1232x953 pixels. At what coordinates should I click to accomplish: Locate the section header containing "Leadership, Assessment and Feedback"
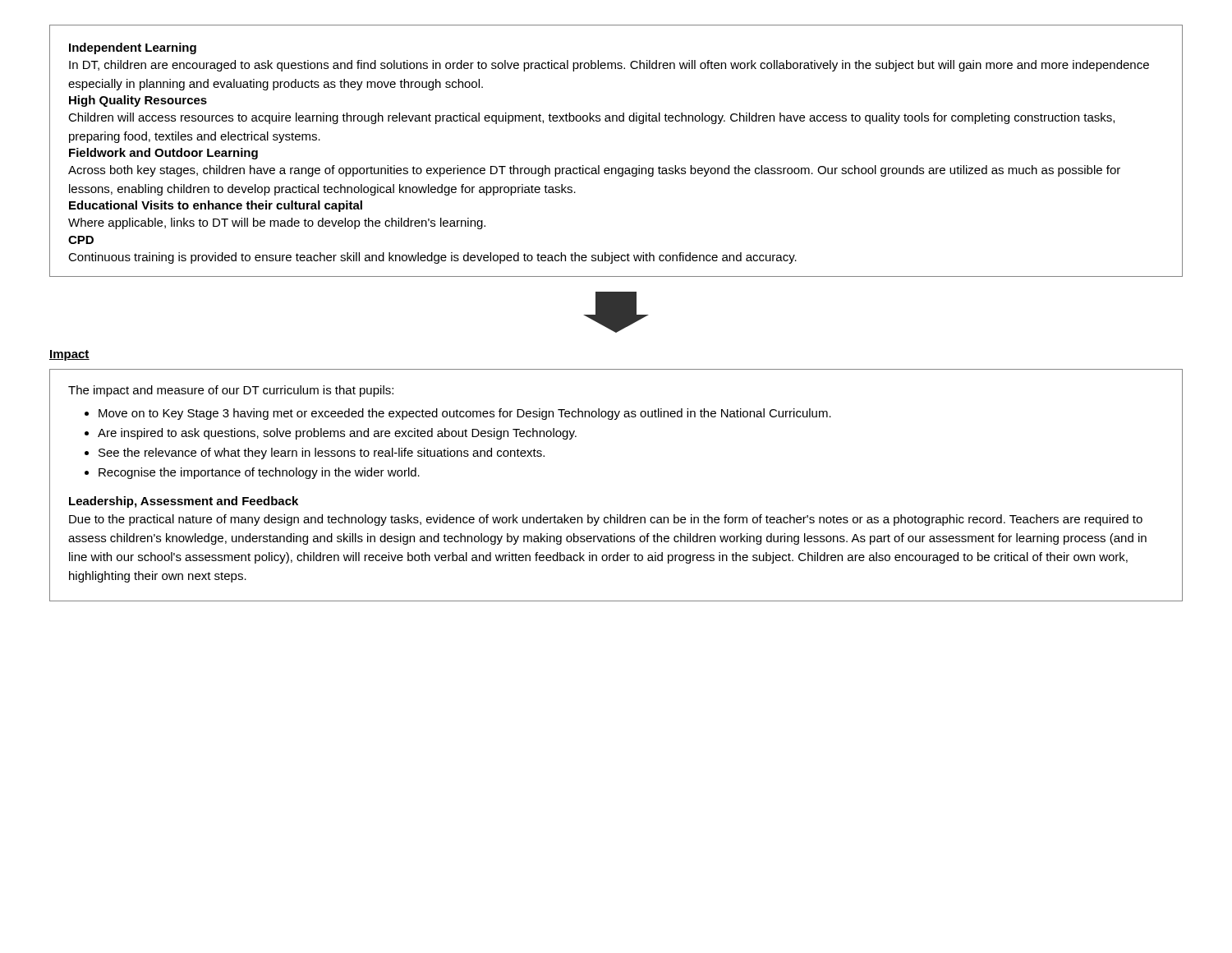click(x=184, y=502)
